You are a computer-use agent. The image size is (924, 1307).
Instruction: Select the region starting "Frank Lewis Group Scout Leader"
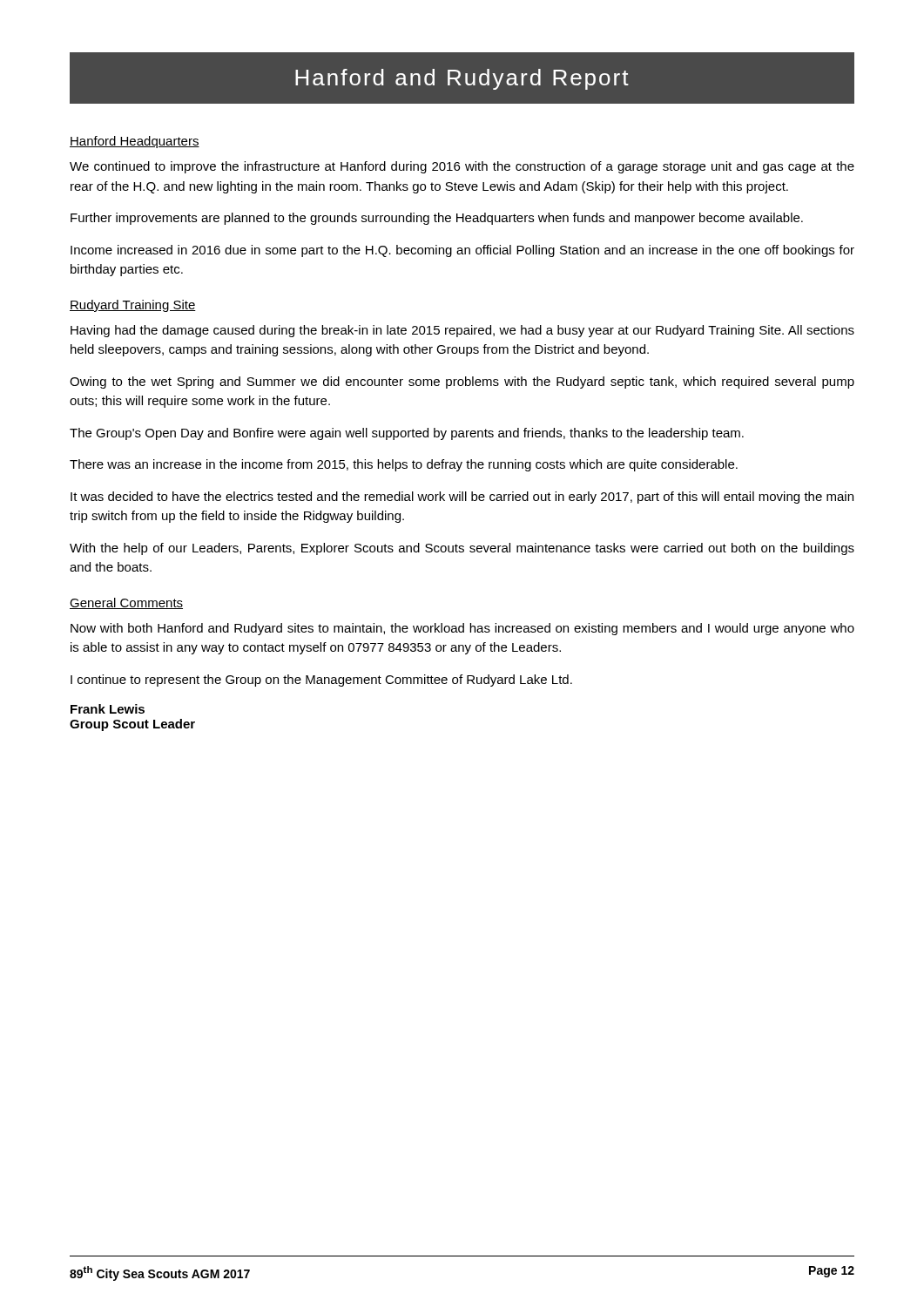pos(132,716)
